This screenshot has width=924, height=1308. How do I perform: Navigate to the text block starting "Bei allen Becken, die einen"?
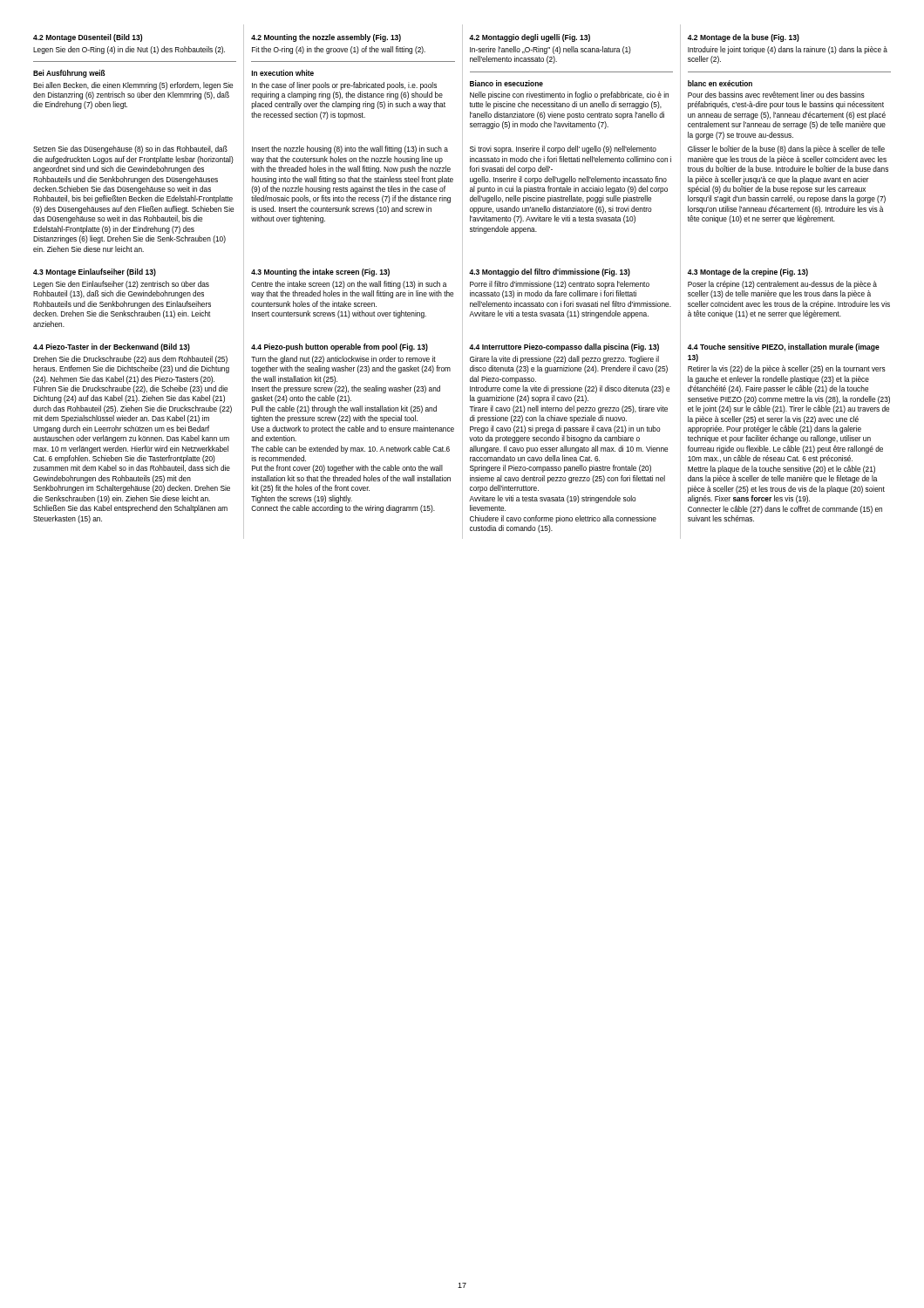click(133, 95)
